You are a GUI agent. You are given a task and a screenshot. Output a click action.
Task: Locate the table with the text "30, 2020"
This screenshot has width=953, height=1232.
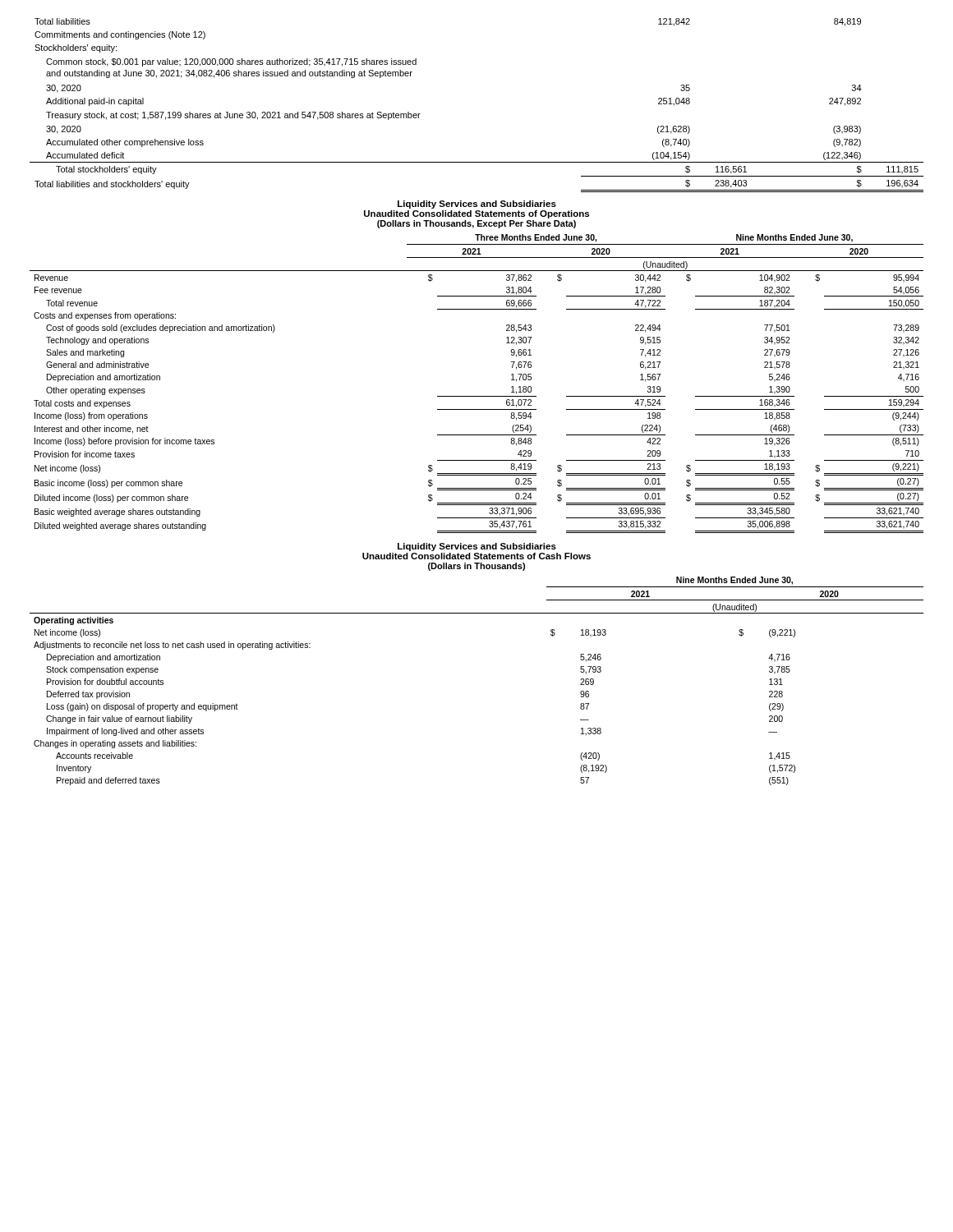[476, 103]
